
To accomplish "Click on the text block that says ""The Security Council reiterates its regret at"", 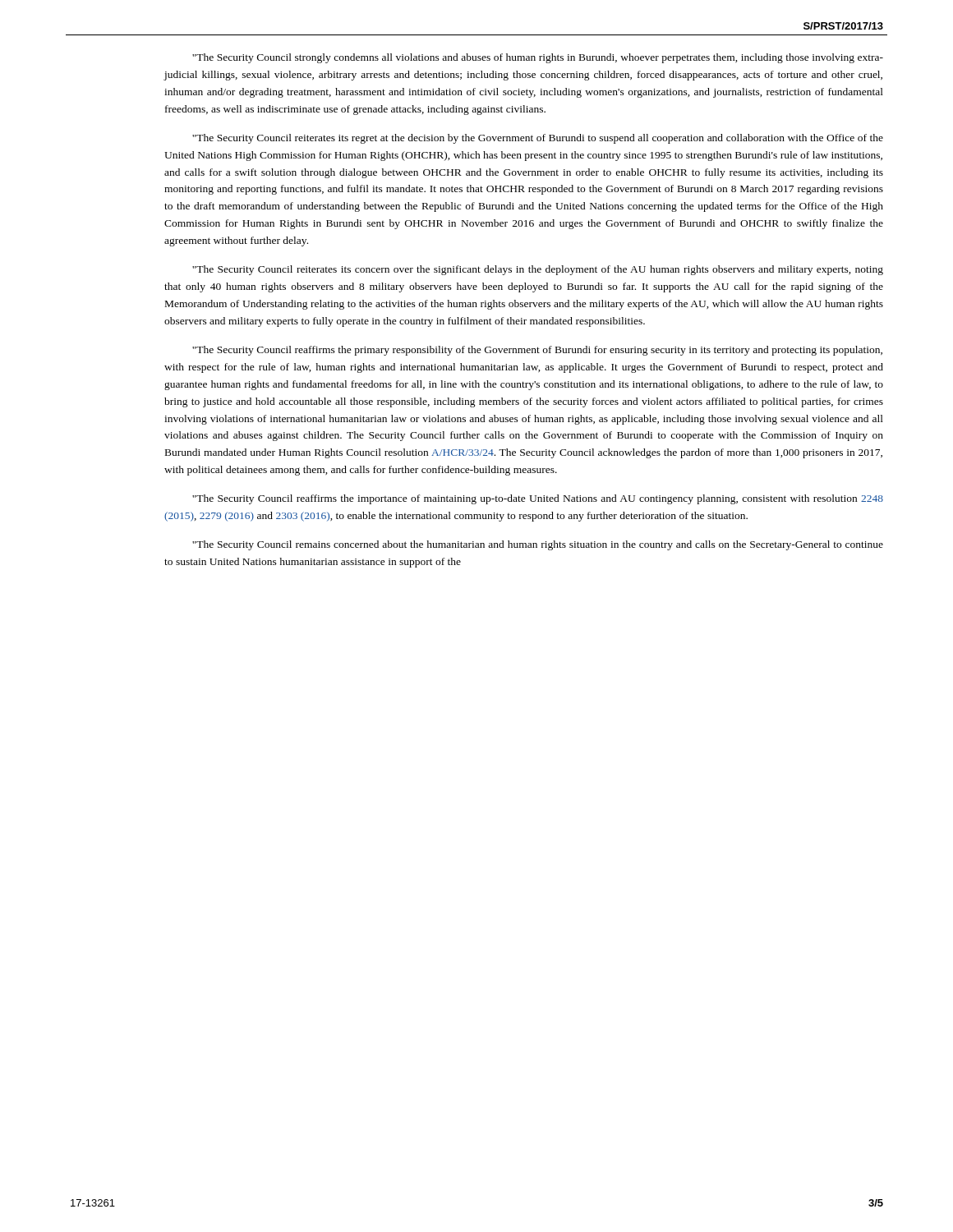I will pyautogui.click(x=524, y=190).
